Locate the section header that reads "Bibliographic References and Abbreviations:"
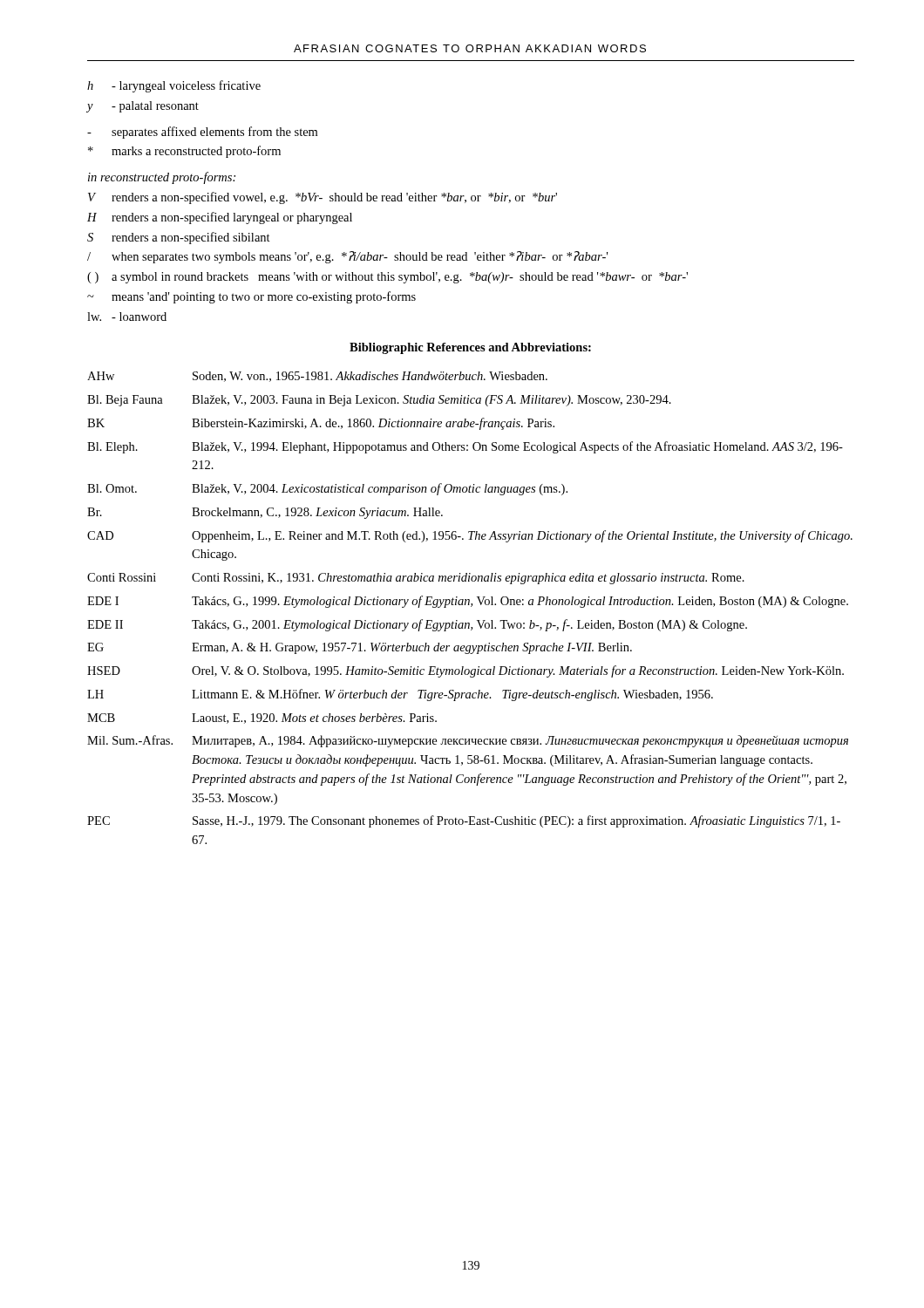Screen dimensions: 1308x924 pos(471,347)
